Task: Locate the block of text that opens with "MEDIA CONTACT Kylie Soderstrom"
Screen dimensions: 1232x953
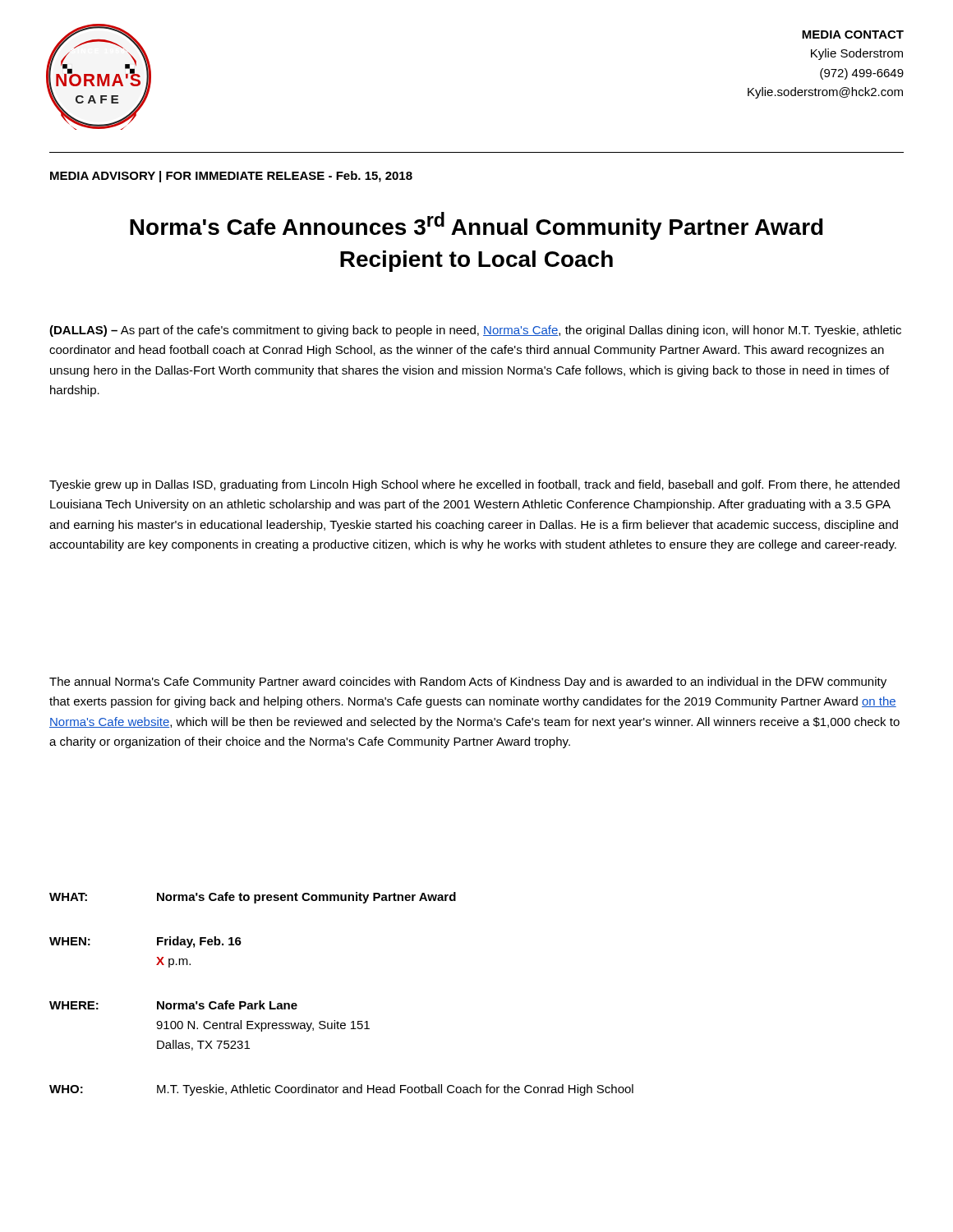Action: [825, 63]
